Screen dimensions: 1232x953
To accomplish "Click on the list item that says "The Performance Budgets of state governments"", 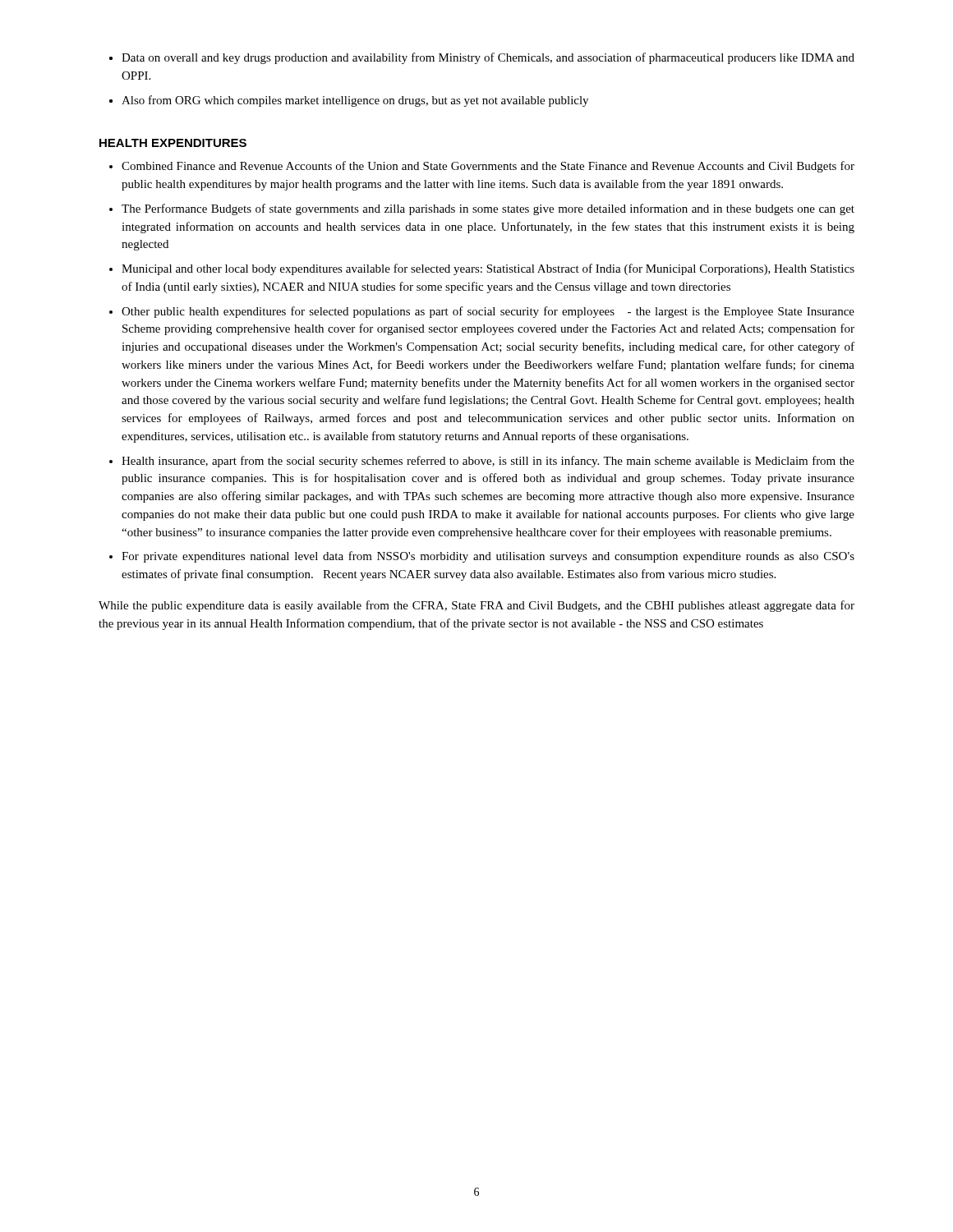I will tap(488, 227).
